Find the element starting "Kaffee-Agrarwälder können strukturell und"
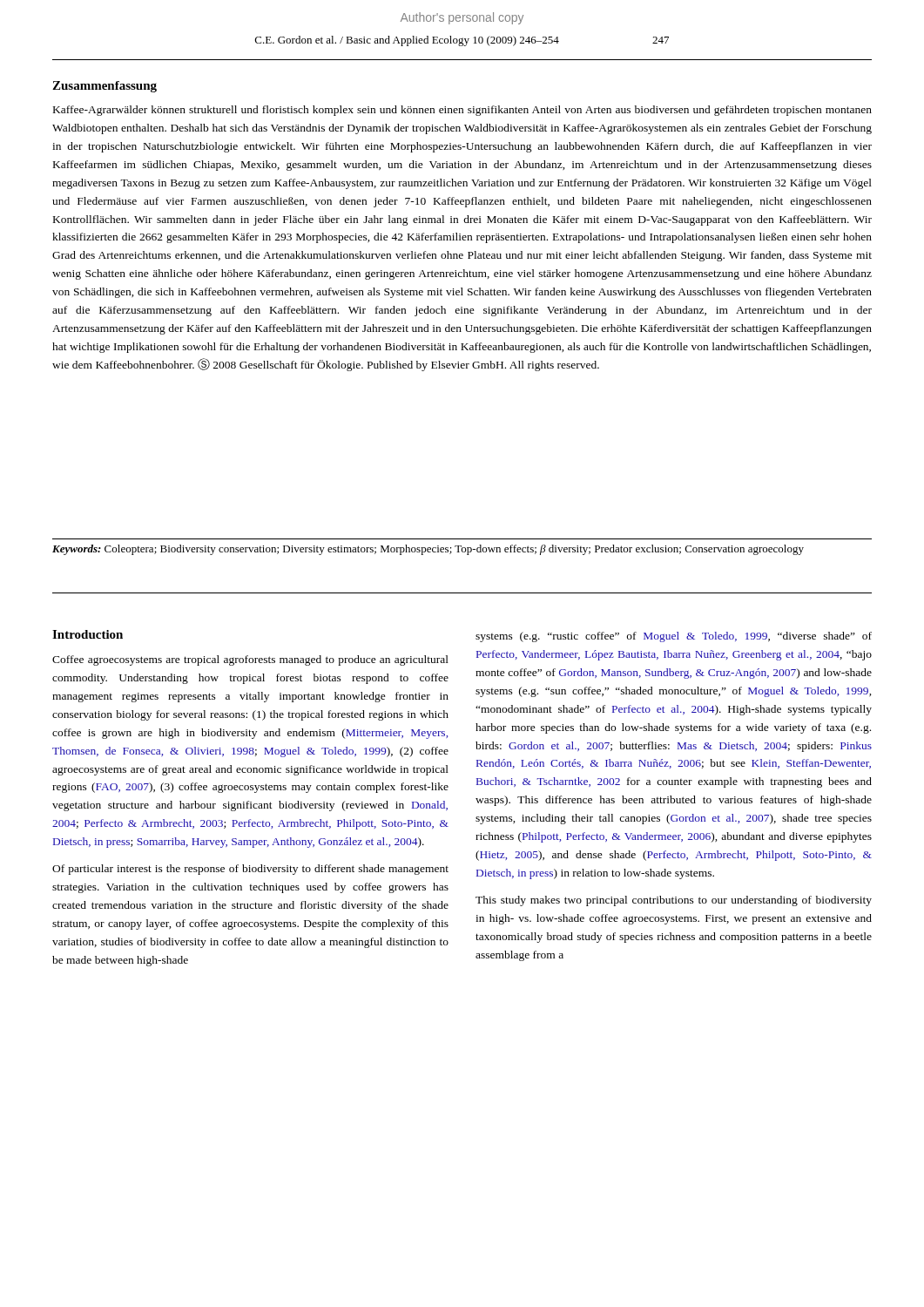This screenshot has height=1307, width=924. tap(462, 238)
